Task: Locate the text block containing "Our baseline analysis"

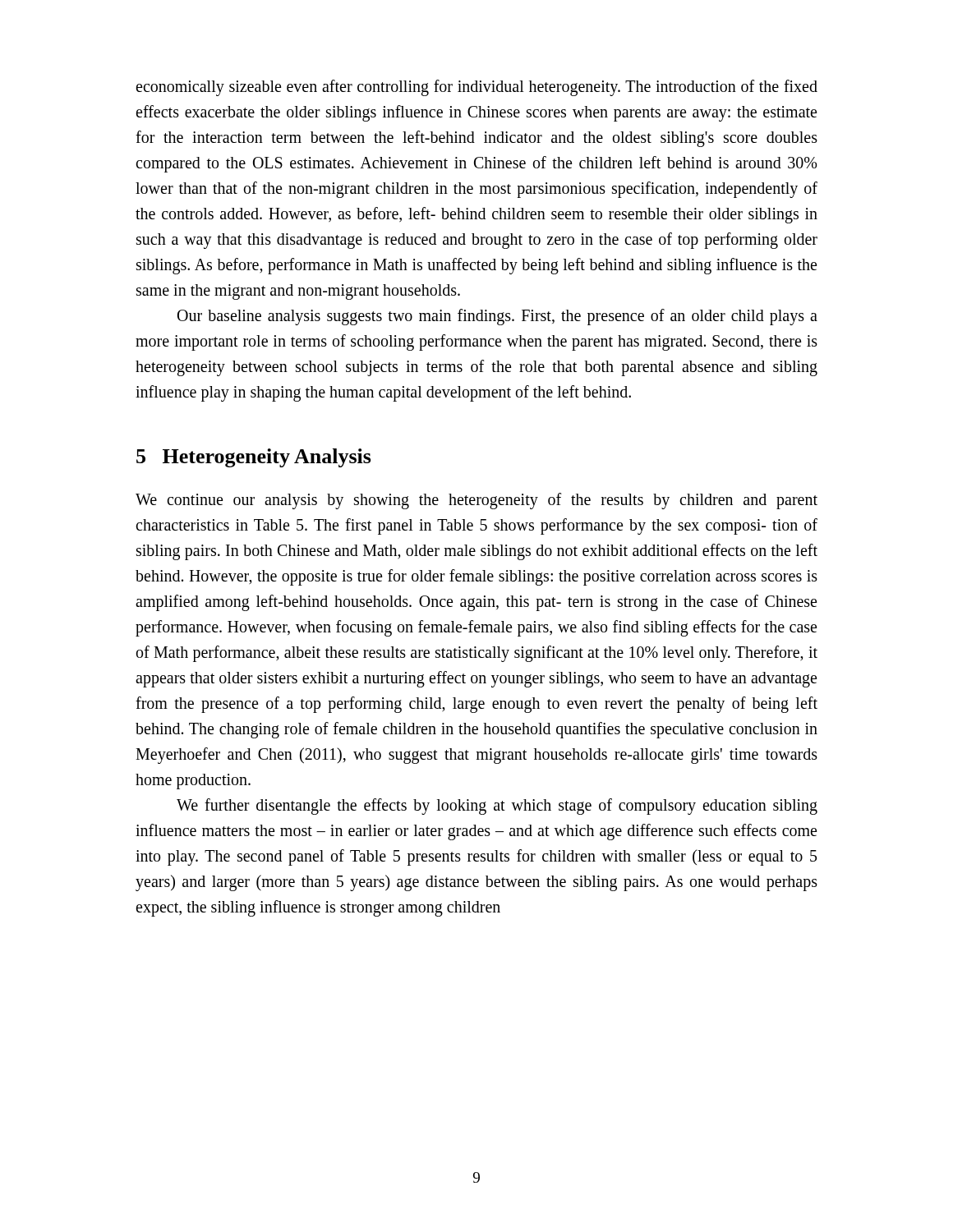Action: click(476, 354)
